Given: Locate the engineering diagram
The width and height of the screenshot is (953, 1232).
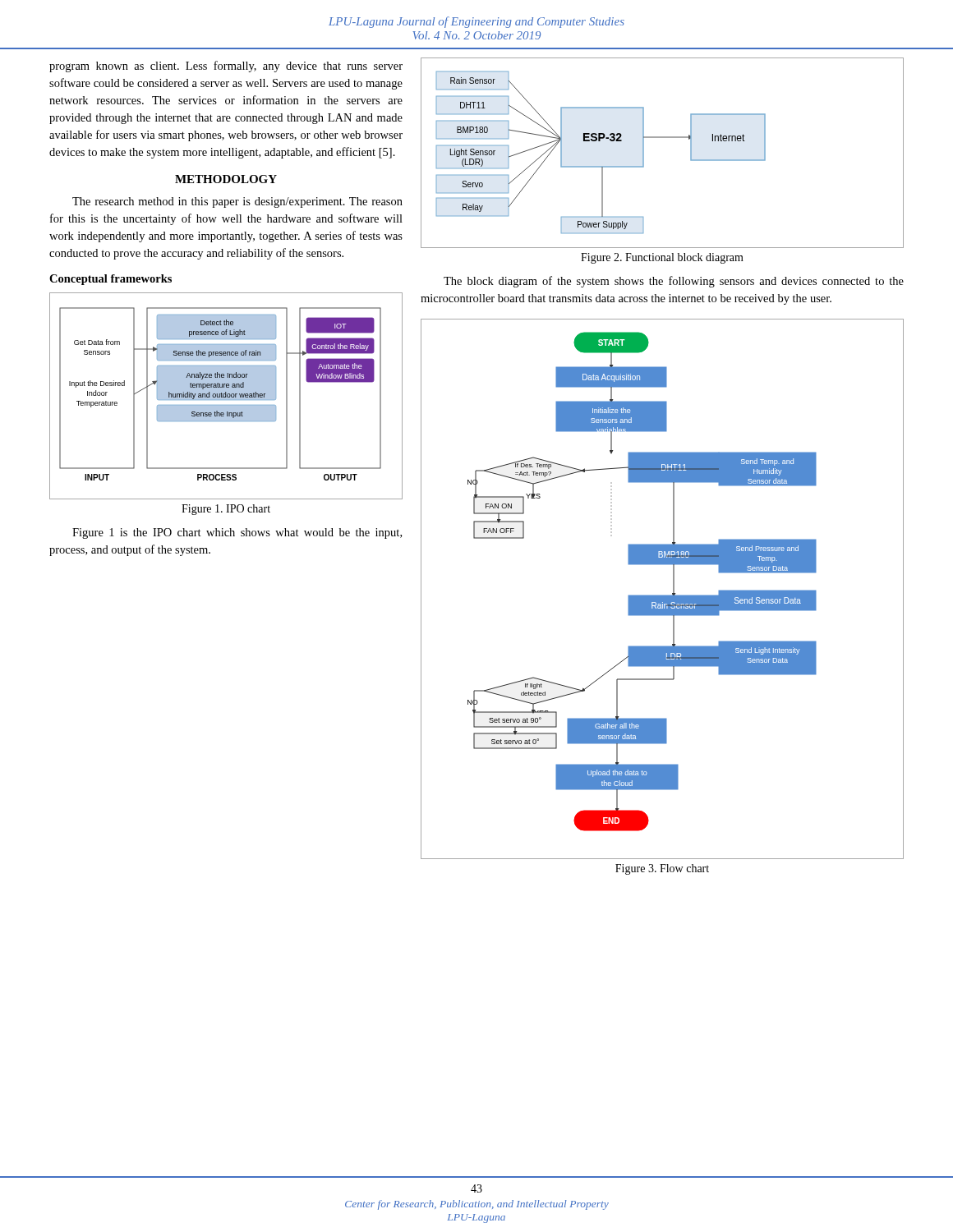Looking at the screenshot, I should (x=662, y=153).
